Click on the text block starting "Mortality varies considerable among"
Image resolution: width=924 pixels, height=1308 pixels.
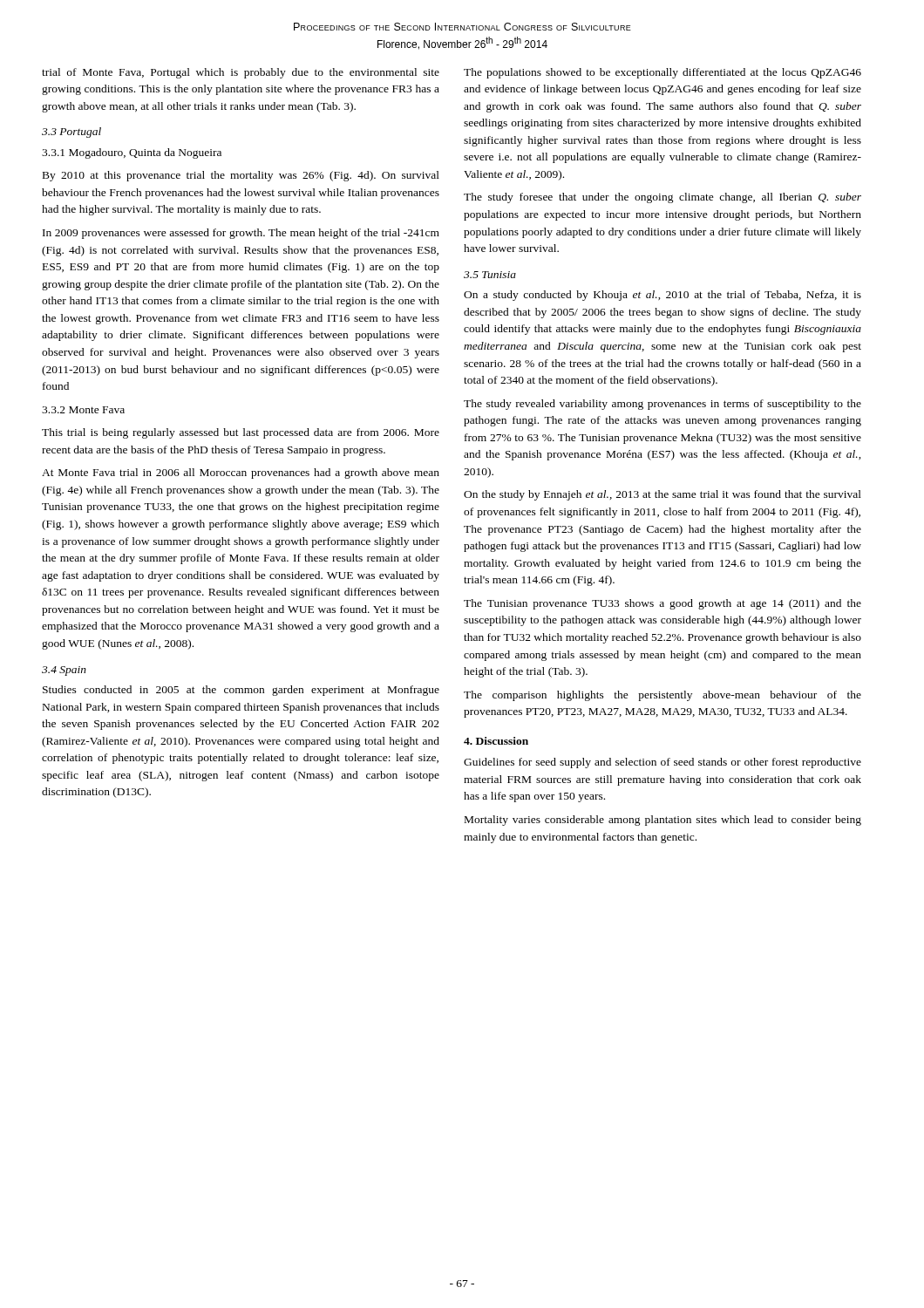(x=663, y=828)
